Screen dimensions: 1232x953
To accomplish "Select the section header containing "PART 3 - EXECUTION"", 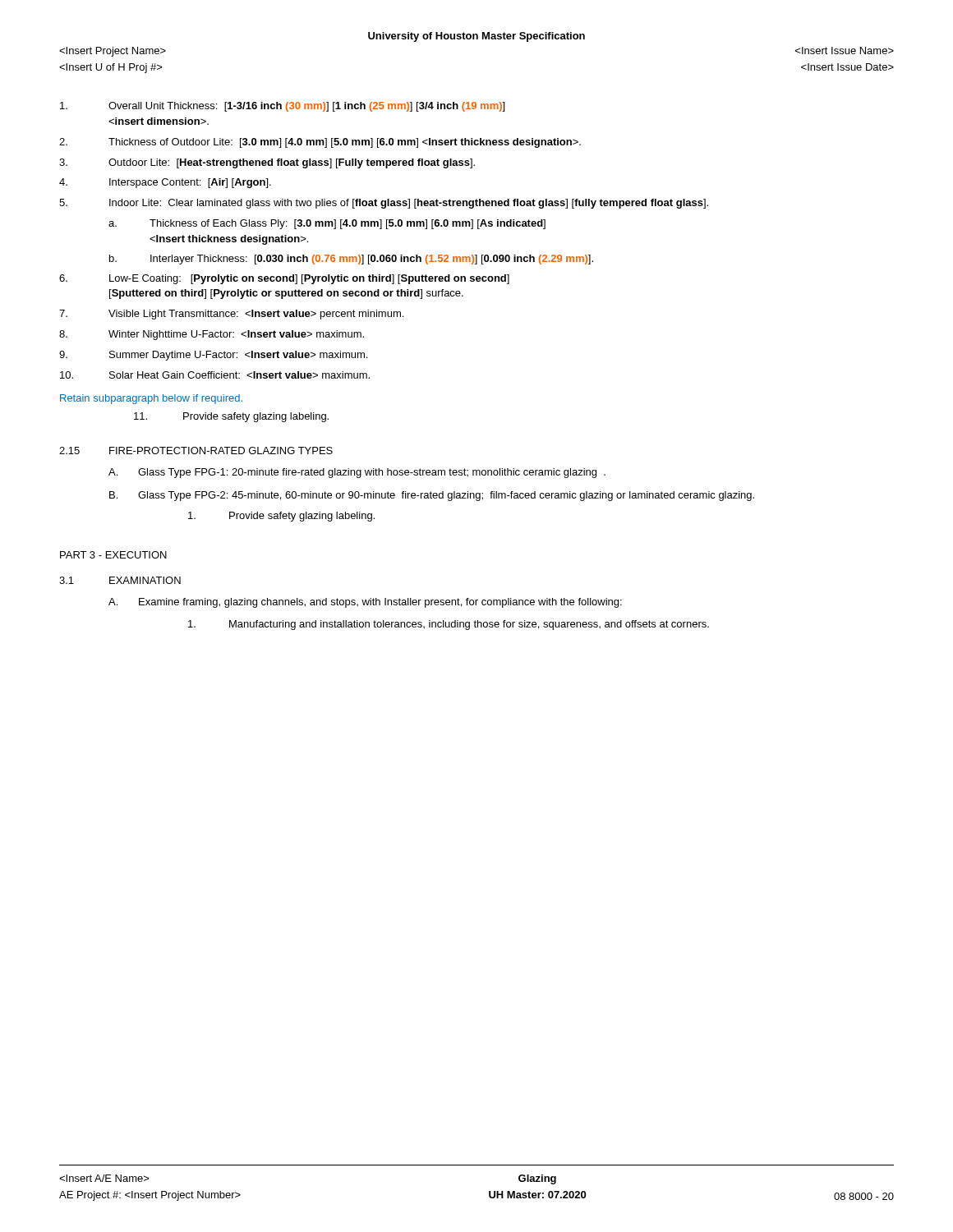I will click(113, 555).
